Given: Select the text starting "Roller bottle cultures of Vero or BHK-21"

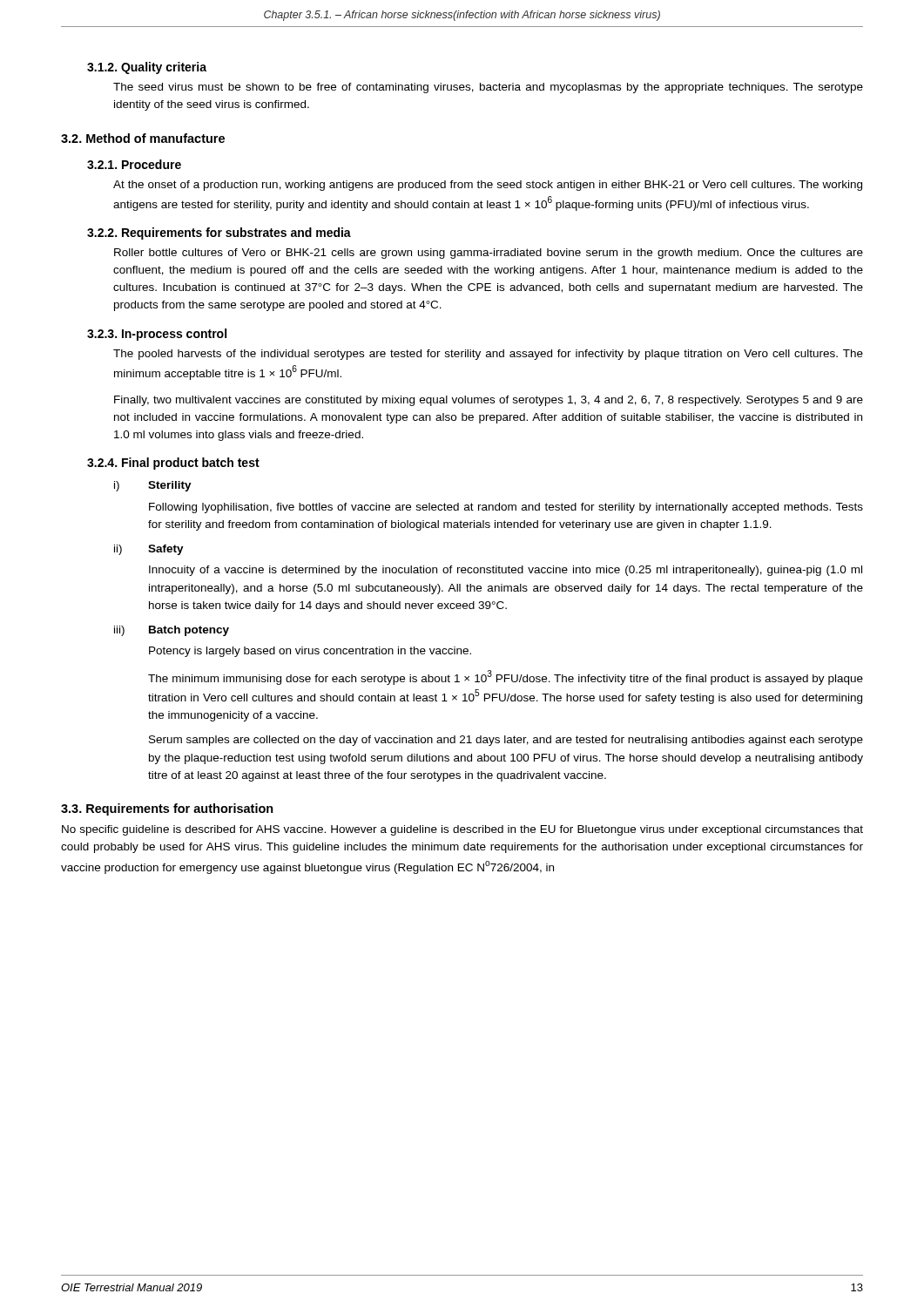Looking at the screenshot, I should coord(488,278).
